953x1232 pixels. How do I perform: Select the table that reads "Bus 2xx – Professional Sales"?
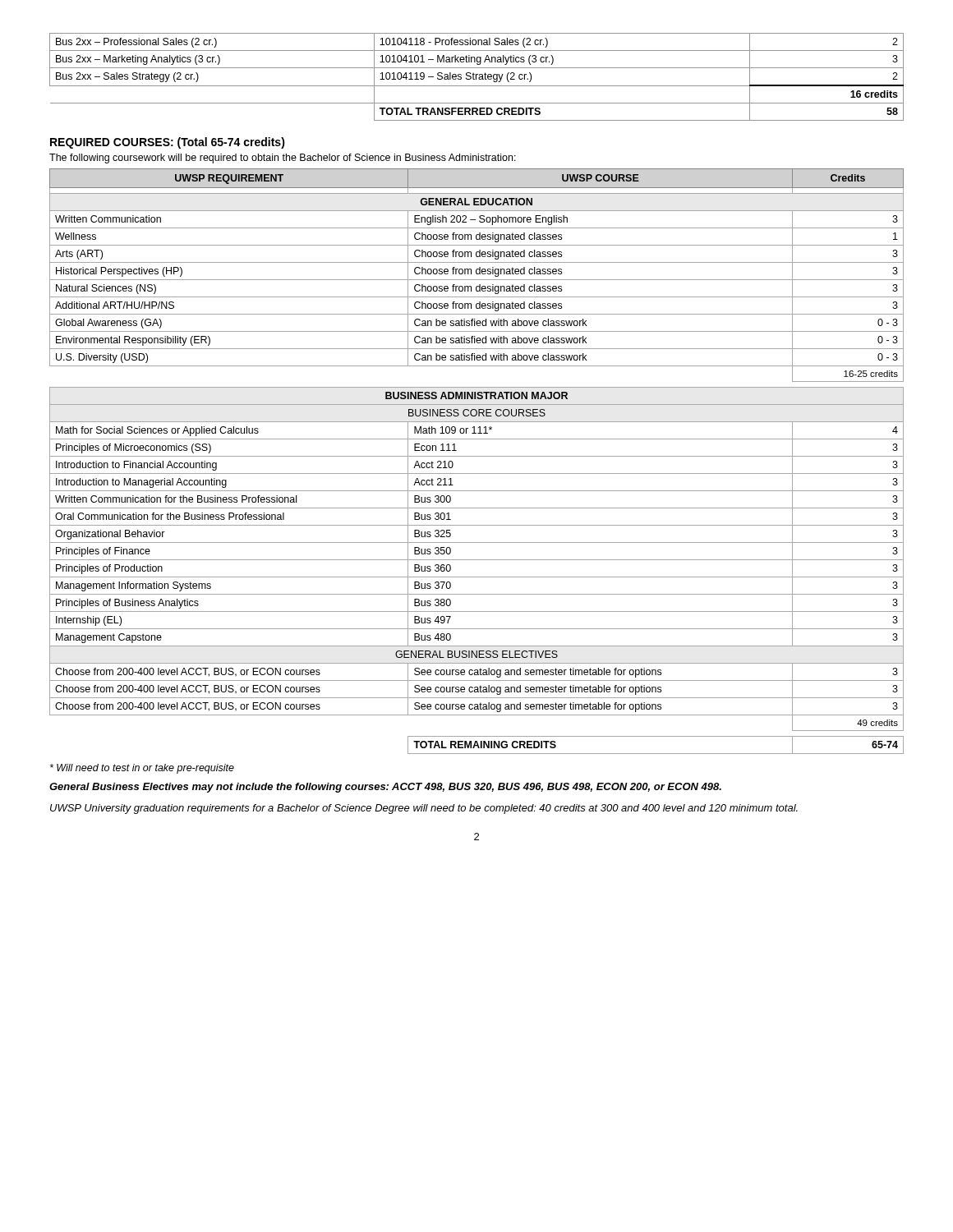click(x=476, y=77)
